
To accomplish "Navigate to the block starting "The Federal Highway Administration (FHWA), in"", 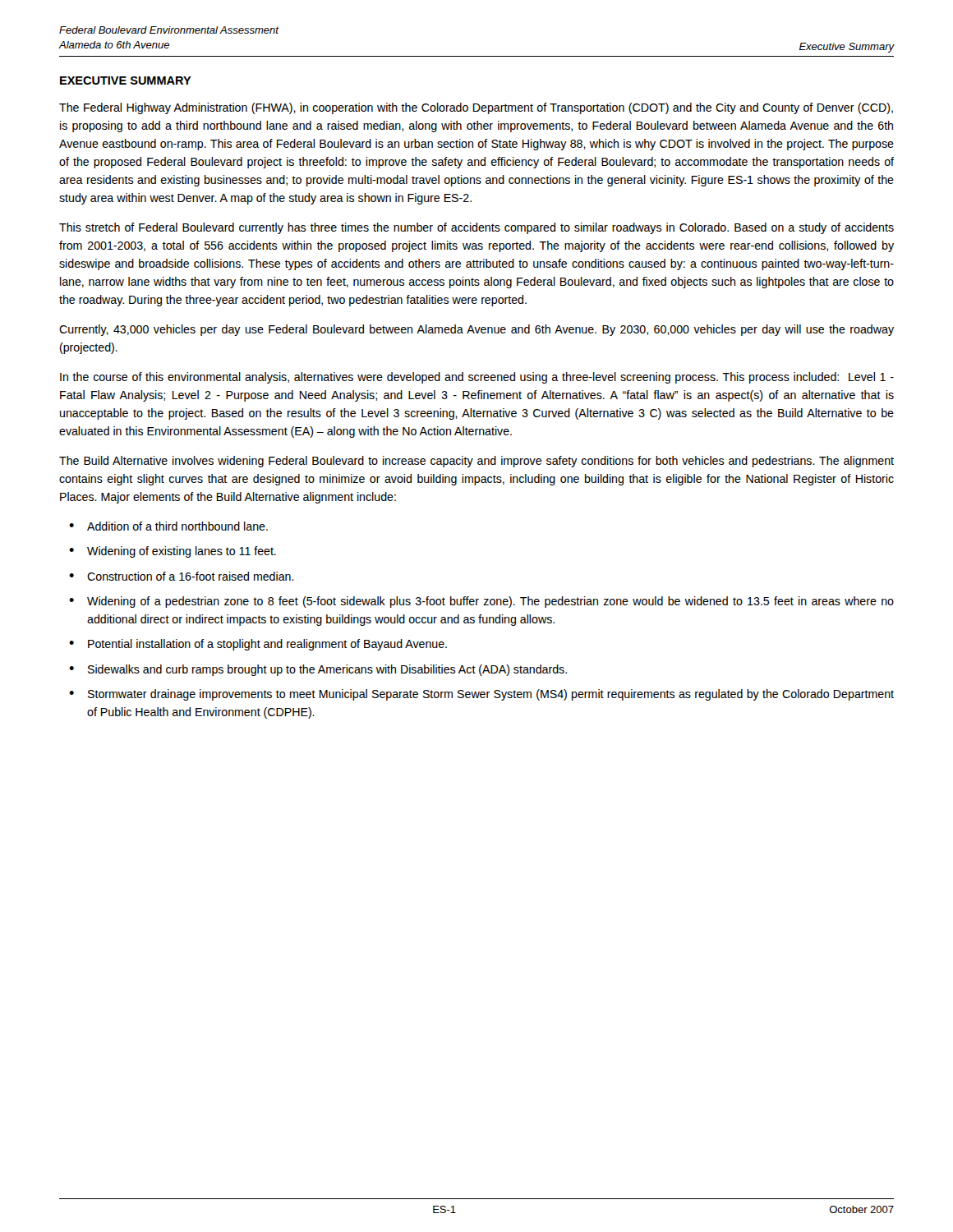I will point(476,153).
